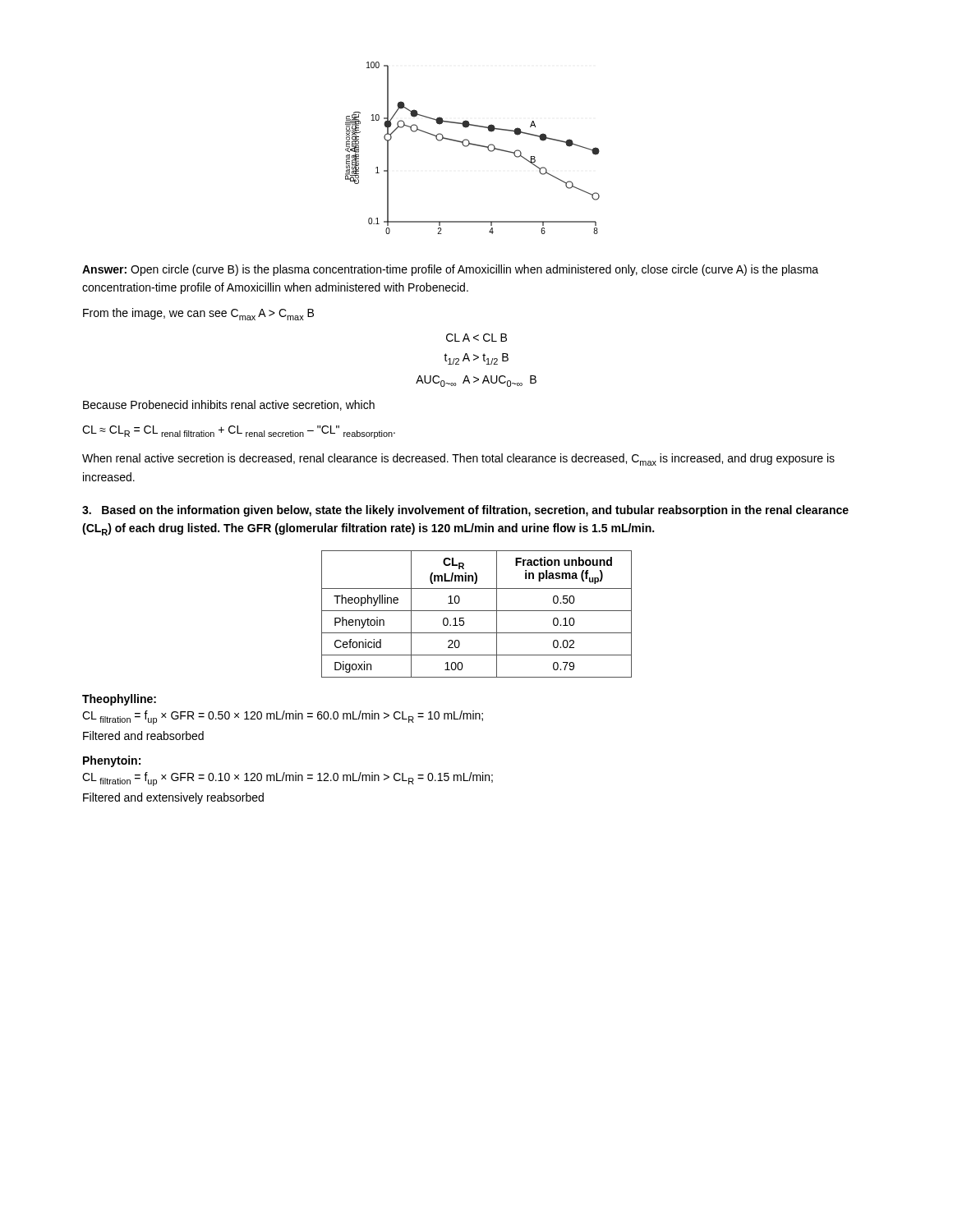Locate the block of text that opens with "3. Based on the"
Viewport: 953px width, 1232px height.
(x=465, y=520)
